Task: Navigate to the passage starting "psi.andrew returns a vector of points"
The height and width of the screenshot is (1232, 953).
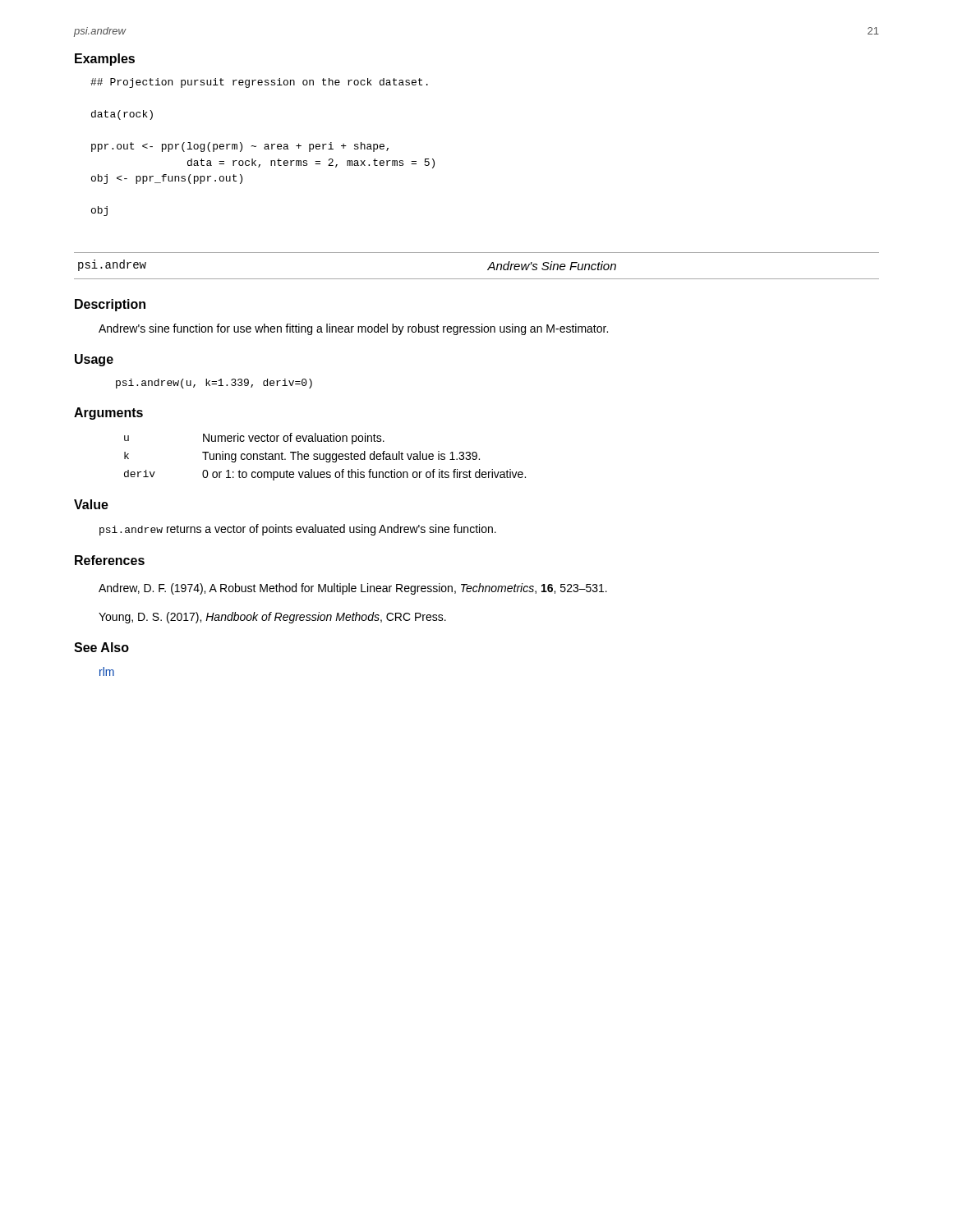Action: point(298,529)
